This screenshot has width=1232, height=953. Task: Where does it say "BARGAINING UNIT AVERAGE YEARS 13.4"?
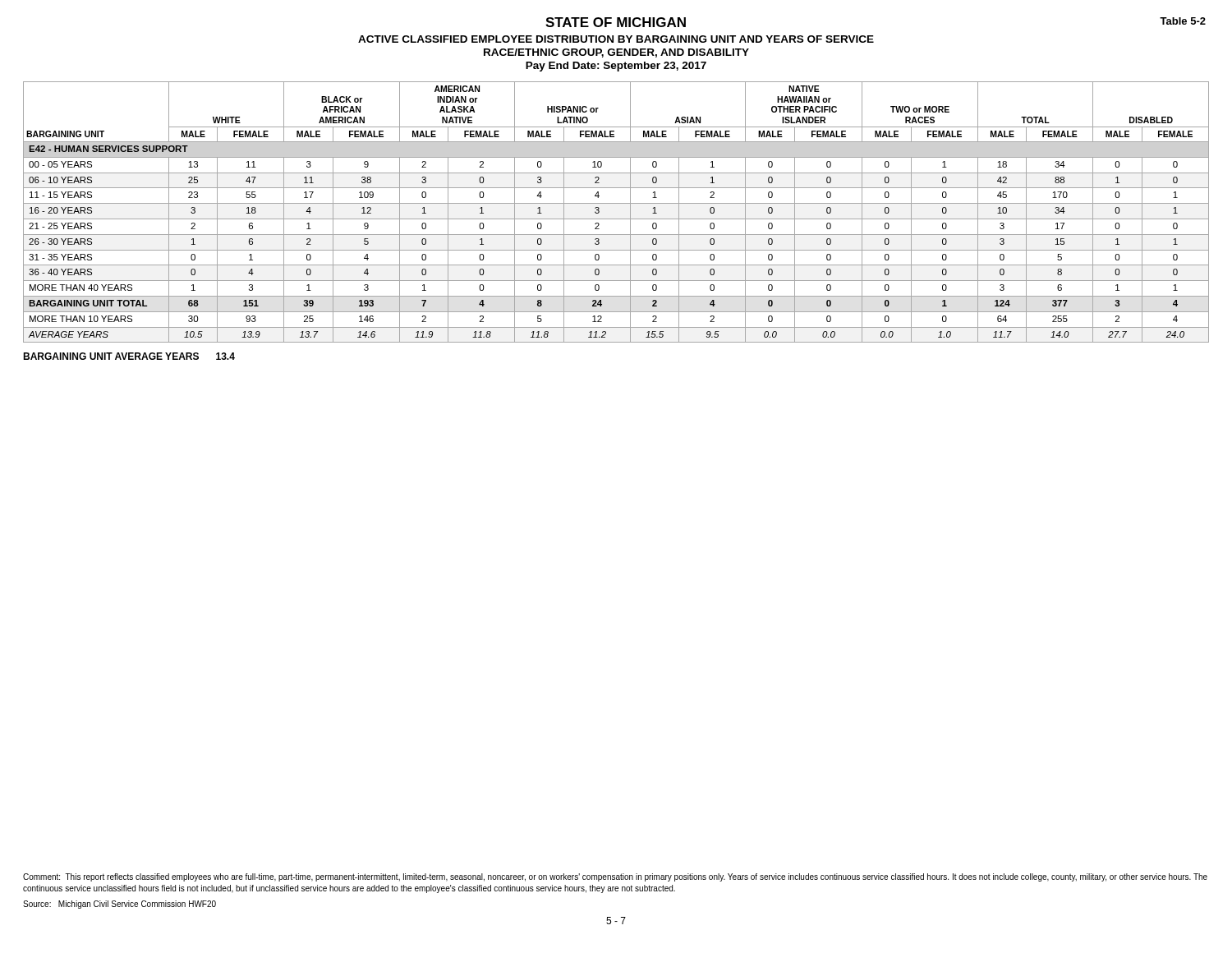pos(129,357)
